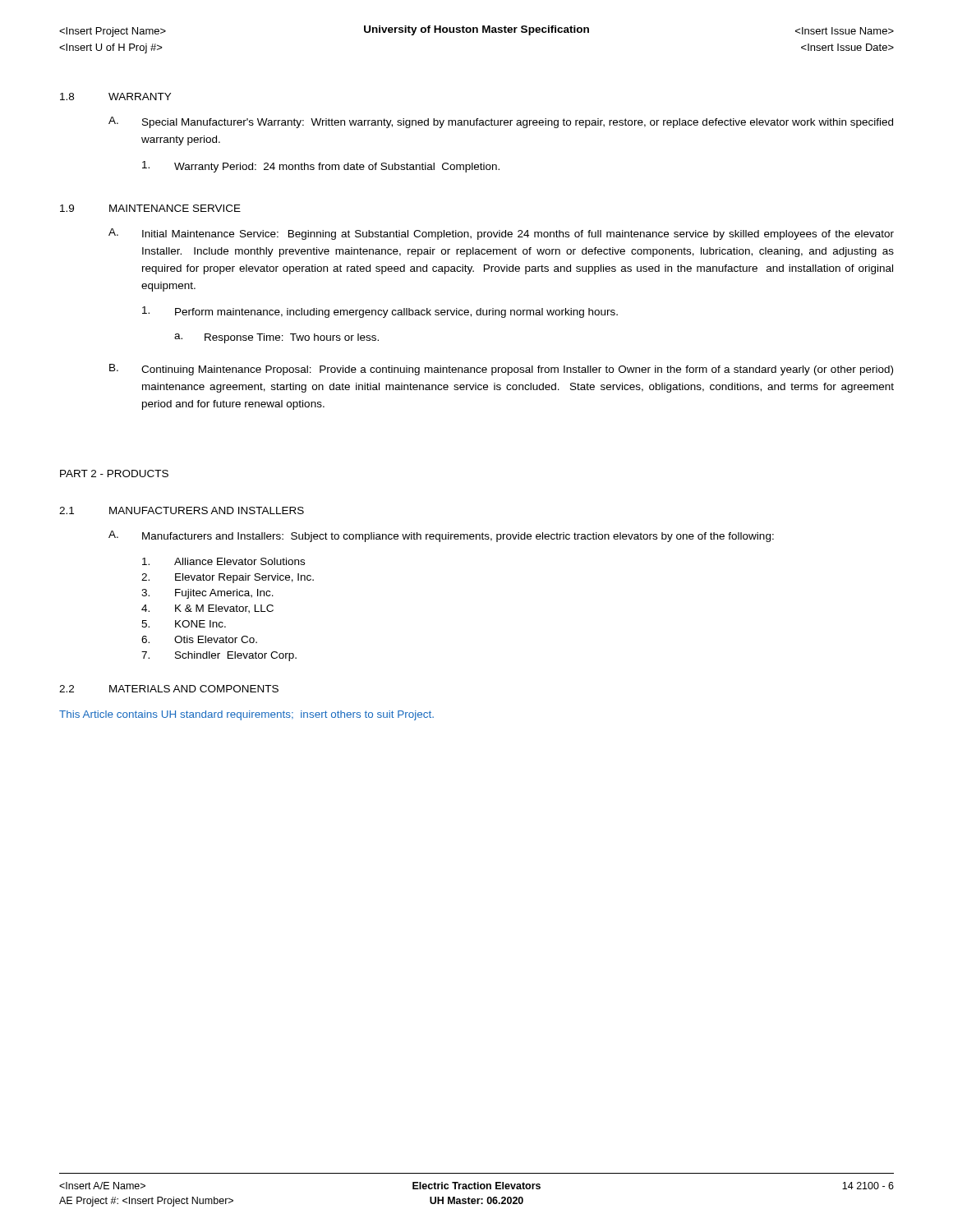The width and height of the screenshot is (953, 1232).
Task: Select the list item with the text "6. Otis Elevator Co."
Action: (x=199, y=639)
